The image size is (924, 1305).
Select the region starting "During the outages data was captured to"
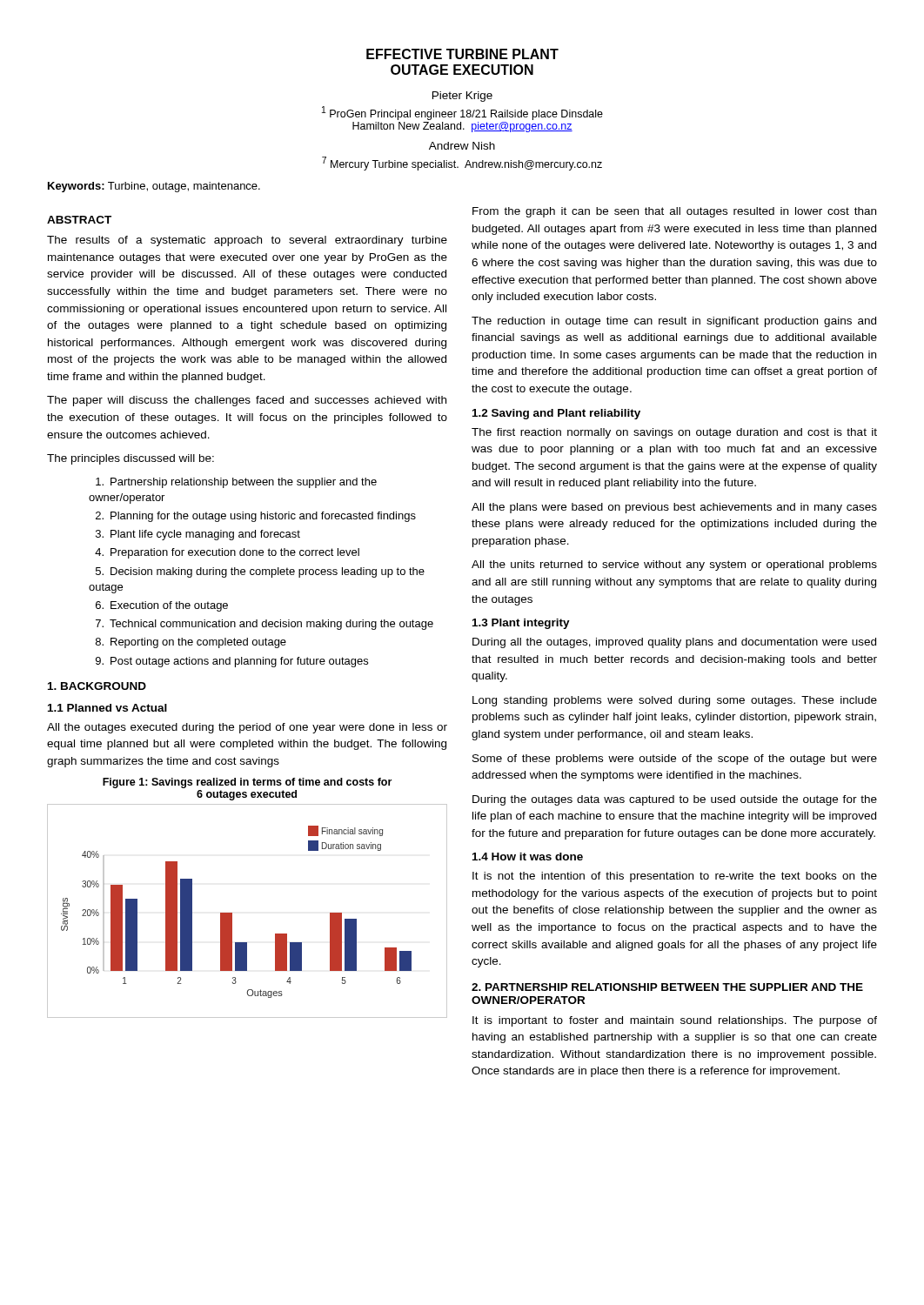pyautogui.click(x=674, y=816)
